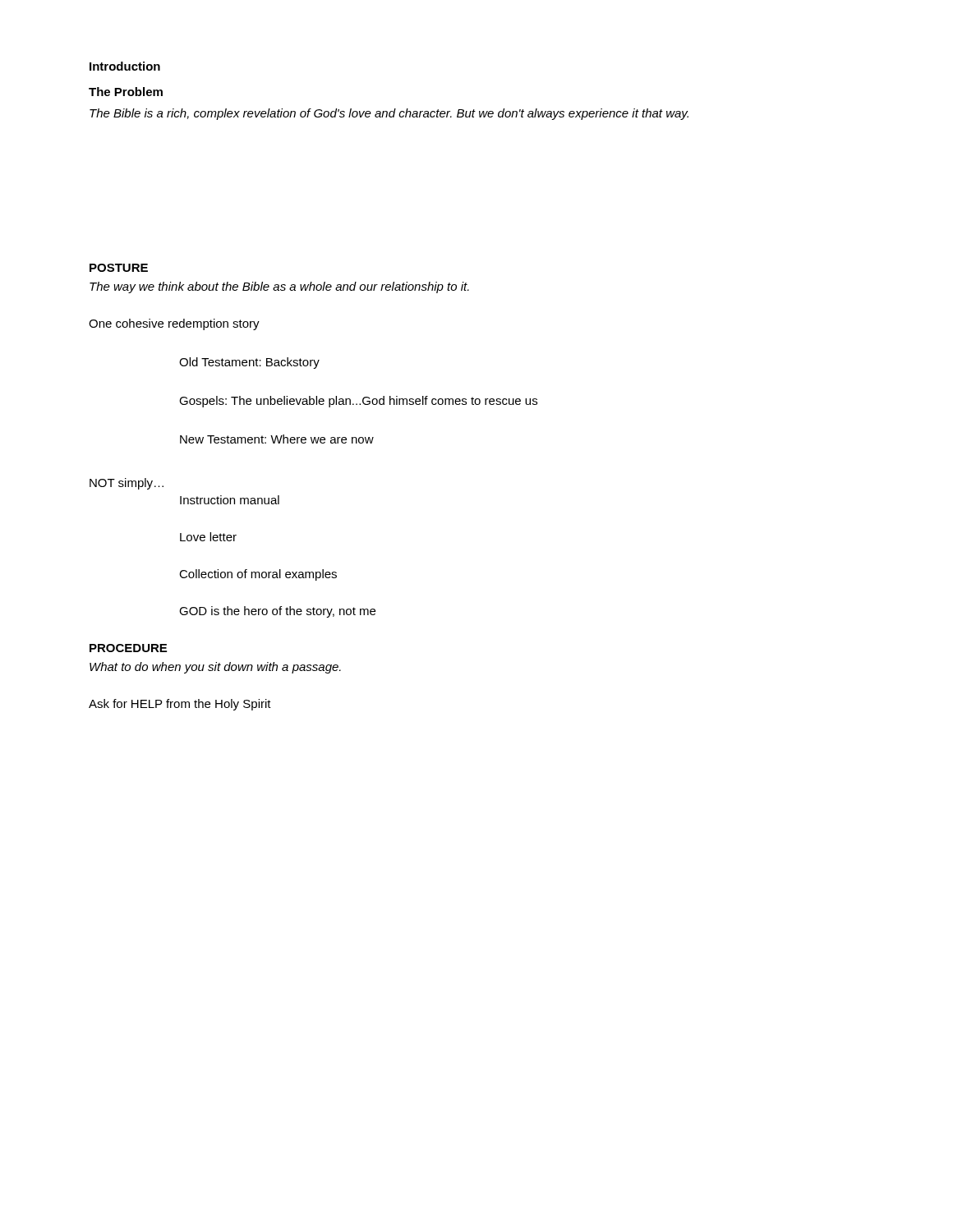Click on the list item containing "One cohesive redemption story"
The height and width of the screenshot is (1232, 953).
click(174, 323)
